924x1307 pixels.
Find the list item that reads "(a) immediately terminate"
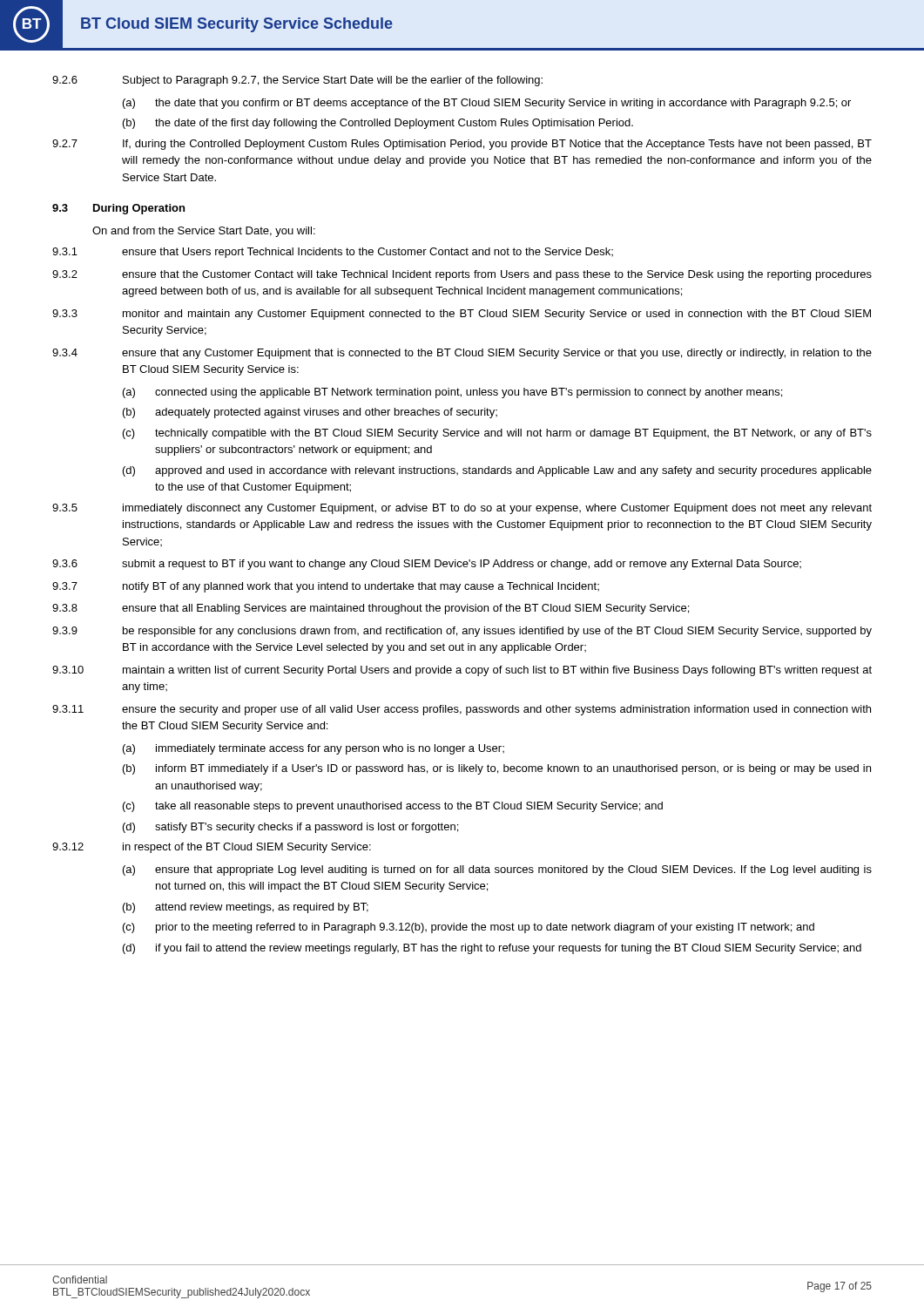[x=497, y=748]
